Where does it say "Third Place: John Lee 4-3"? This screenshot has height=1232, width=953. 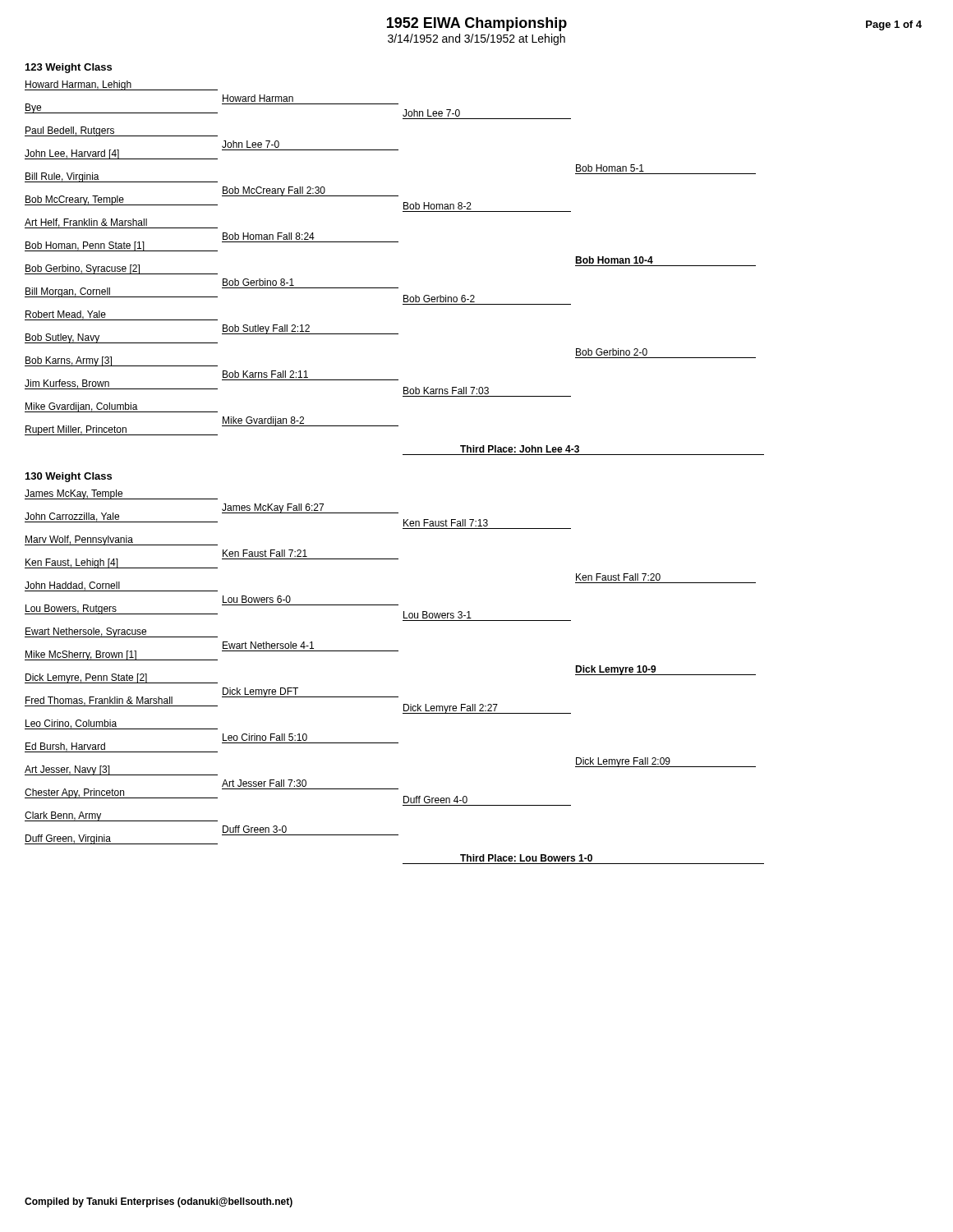click(520, 449)
